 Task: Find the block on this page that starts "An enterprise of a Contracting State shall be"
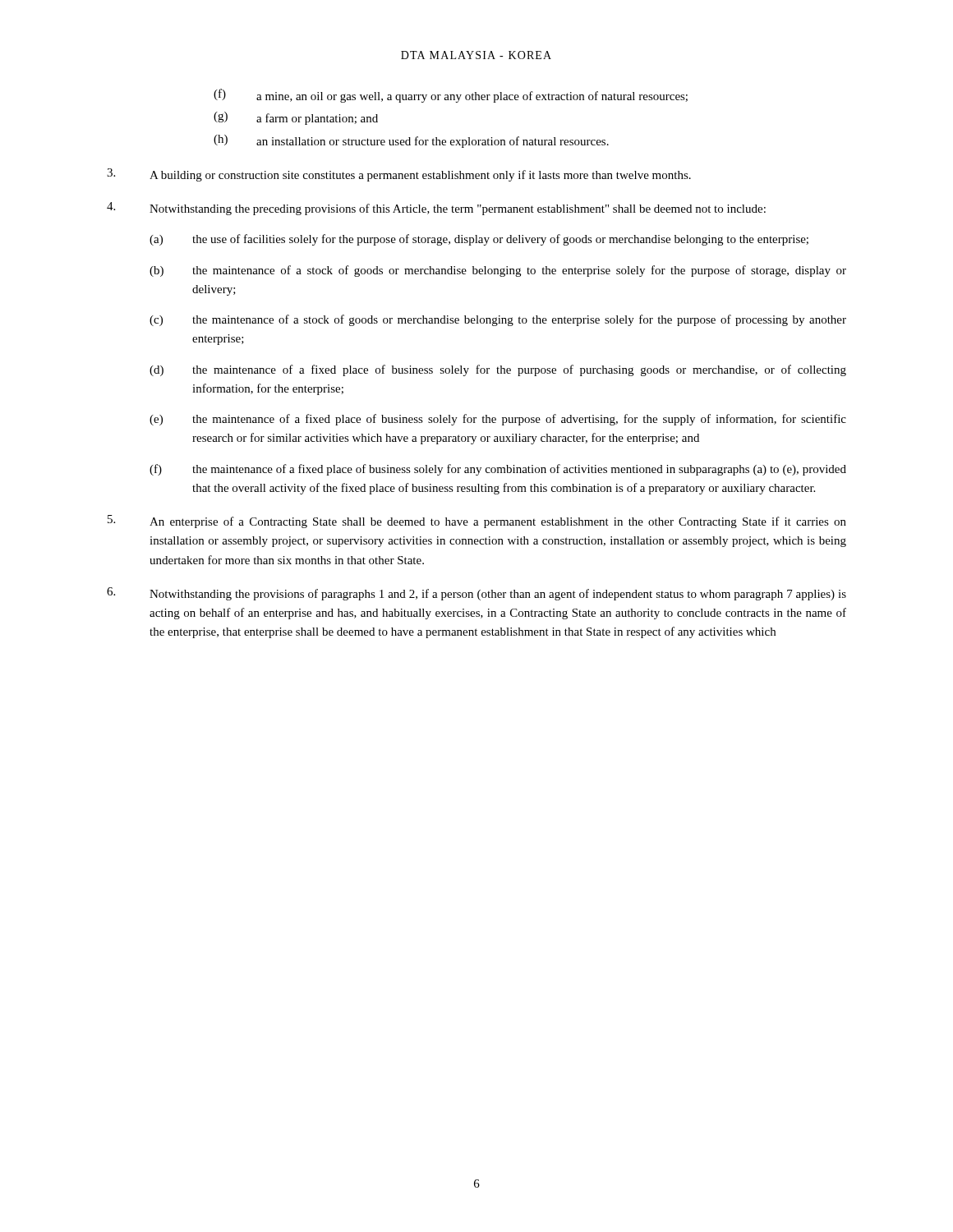pos(498,541)
